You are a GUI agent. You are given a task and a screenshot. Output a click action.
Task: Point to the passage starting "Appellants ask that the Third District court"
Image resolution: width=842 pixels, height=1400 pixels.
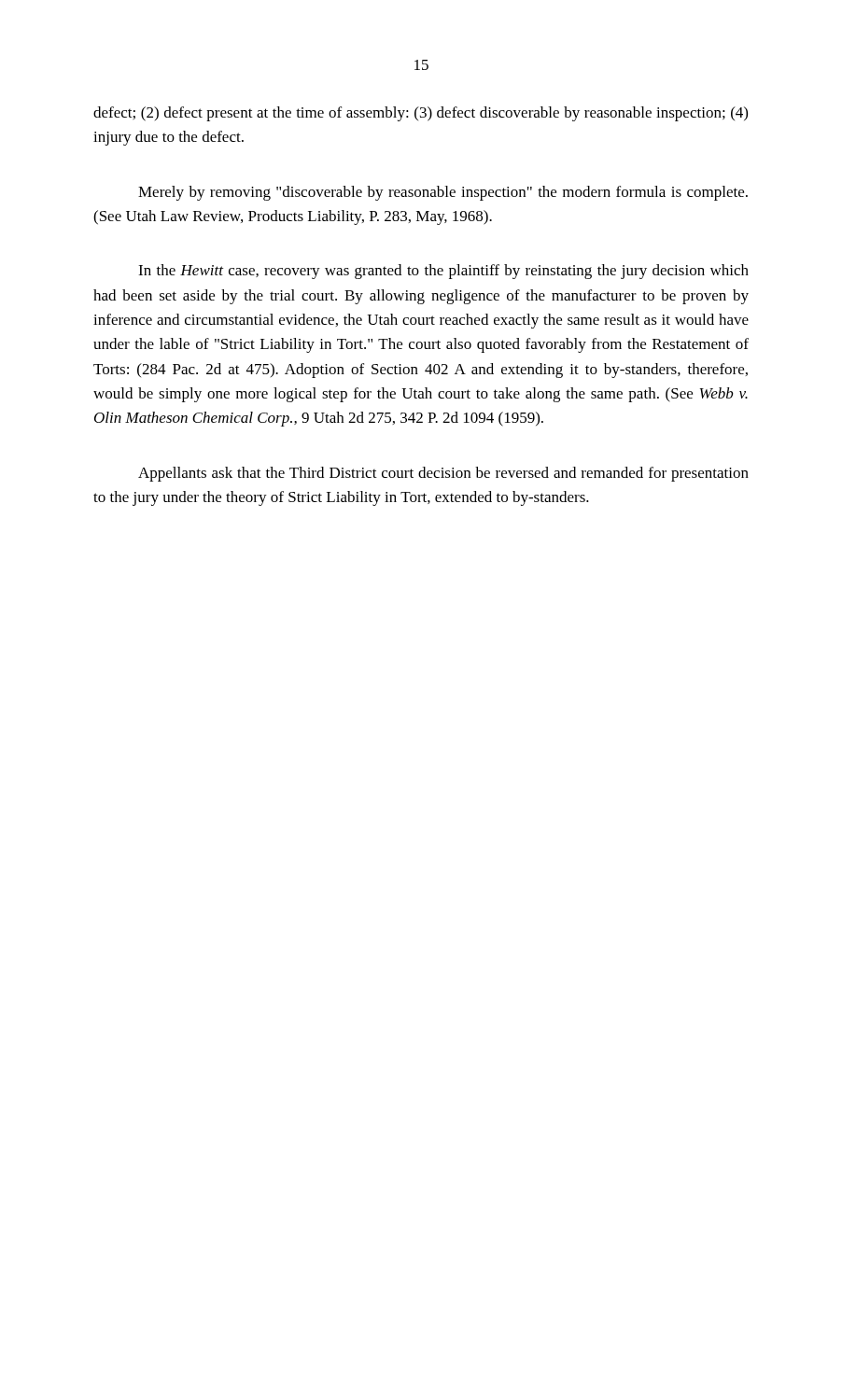[x=421, y=485]
